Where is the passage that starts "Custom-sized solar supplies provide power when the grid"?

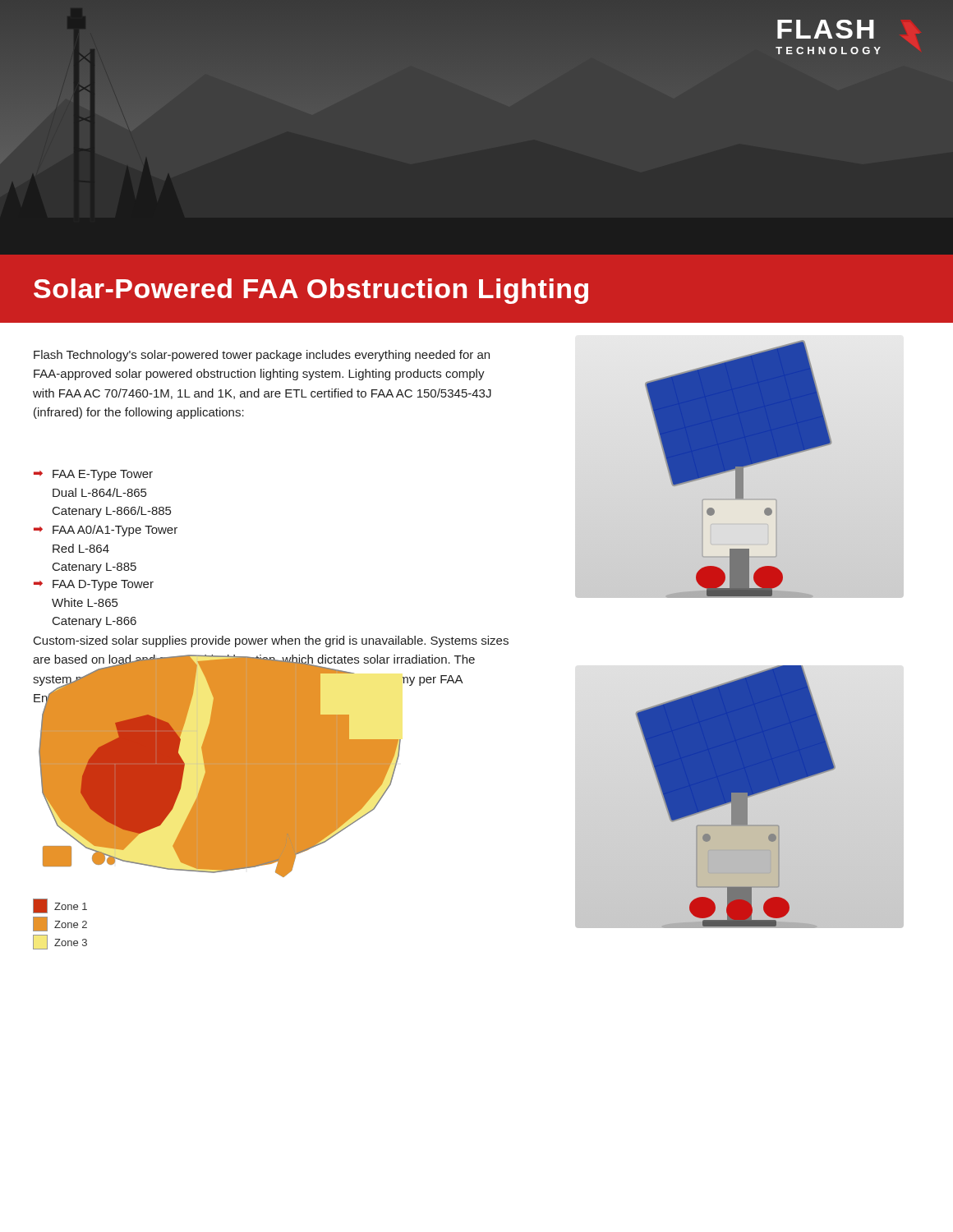[x=271, y=669]
